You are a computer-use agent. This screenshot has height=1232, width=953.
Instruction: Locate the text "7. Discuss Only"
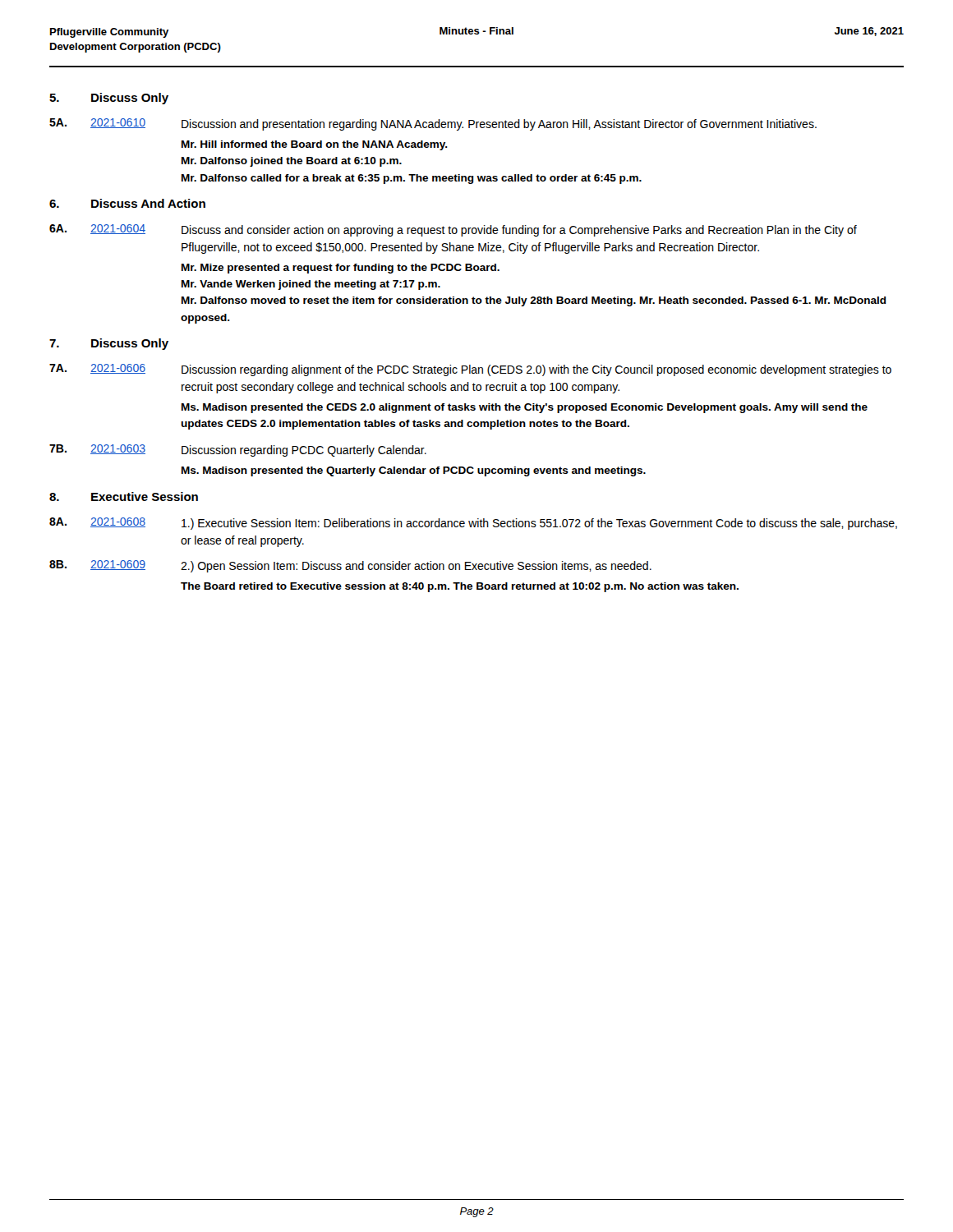pos(109,343)
